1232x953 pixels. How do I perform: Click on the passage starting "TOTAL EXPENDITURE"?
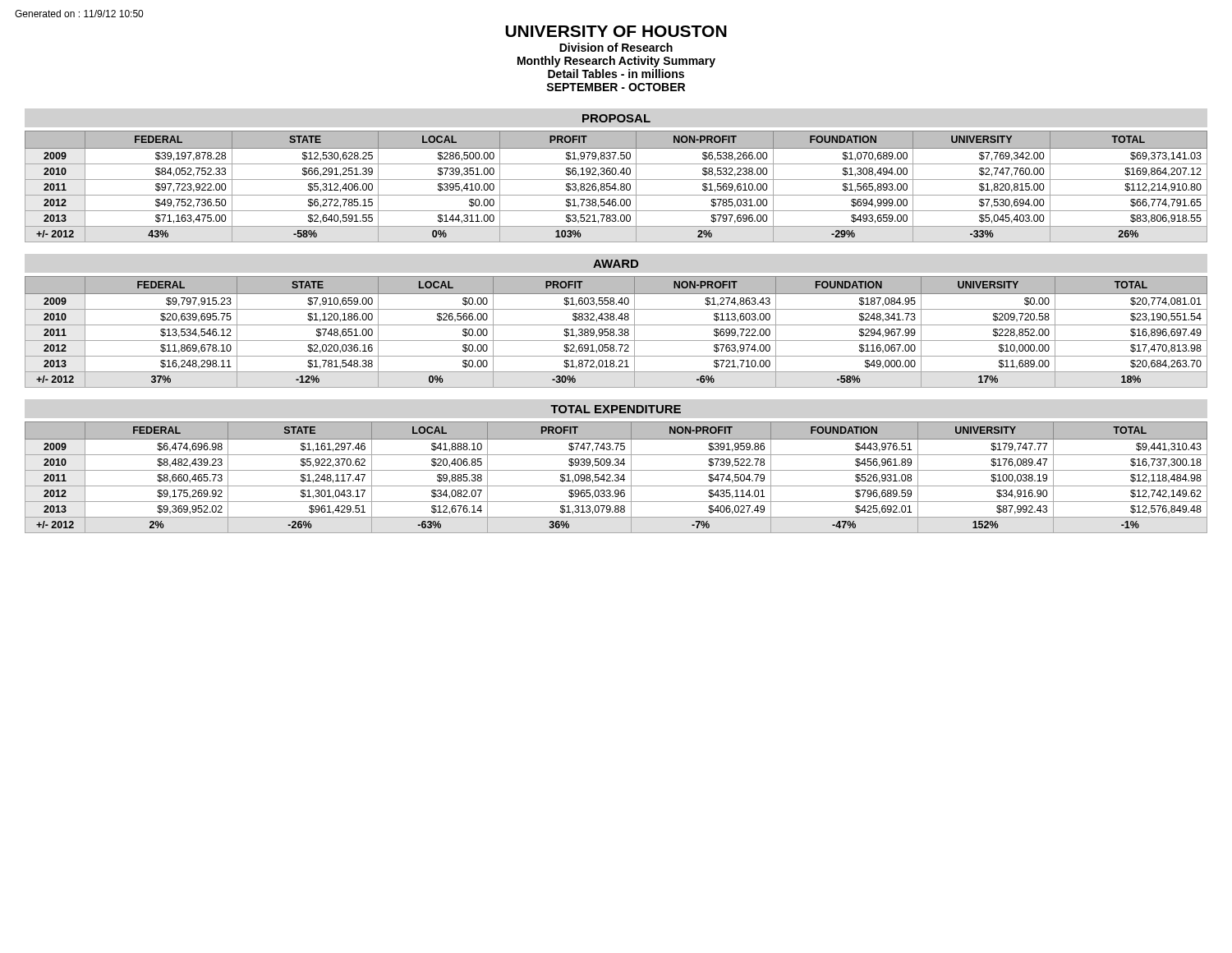[x=616, y=409]
